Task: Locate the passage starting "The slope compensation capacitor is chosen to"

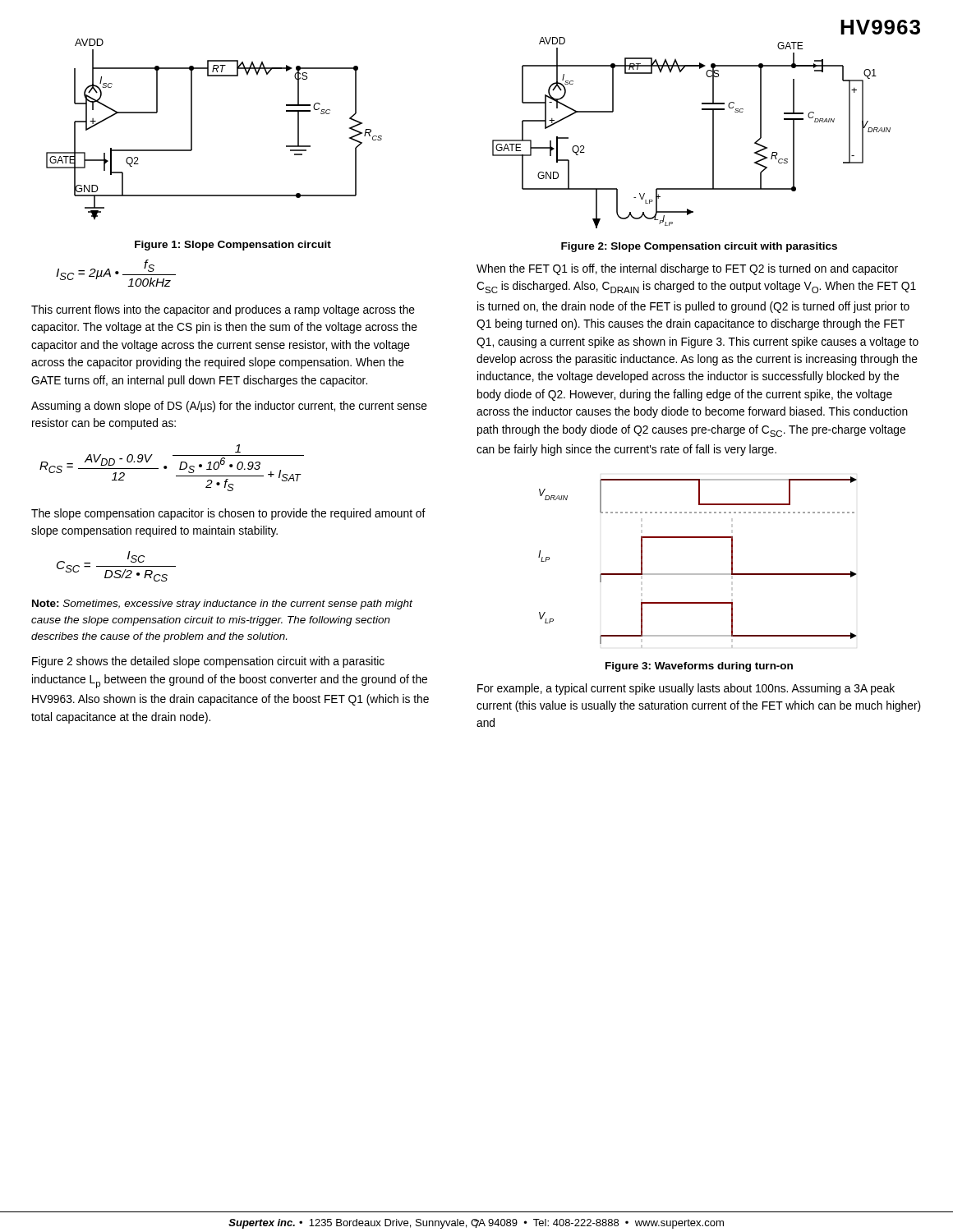Action: (x=228, y=522)
